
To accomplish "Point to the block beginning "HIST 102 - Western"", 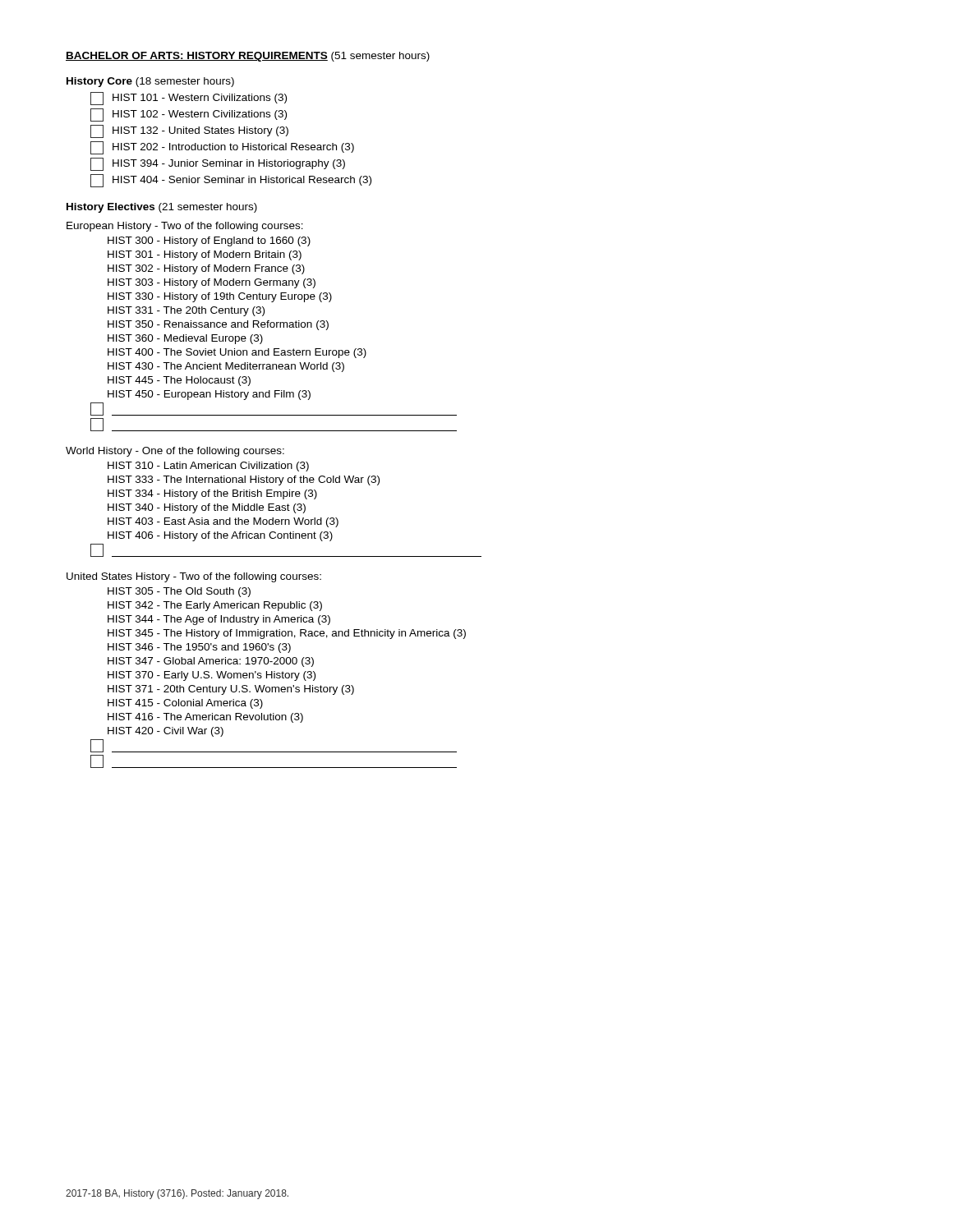I will click(x=189, y=115).
